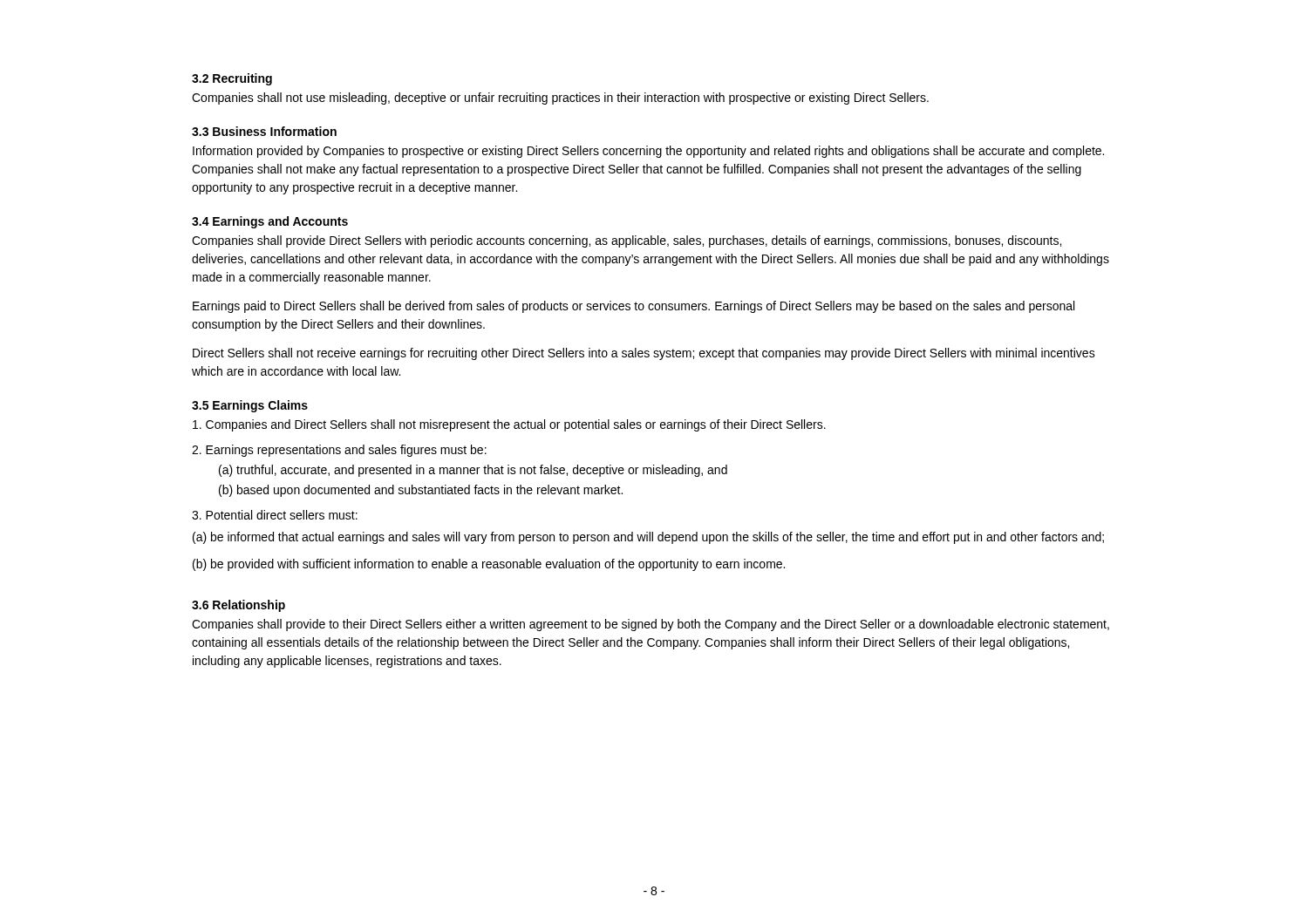The width and height of the screenshot is (1308, 924).
Task: Navigate to the region starting "(b) based upon documented"
Action: coord(421,490)
